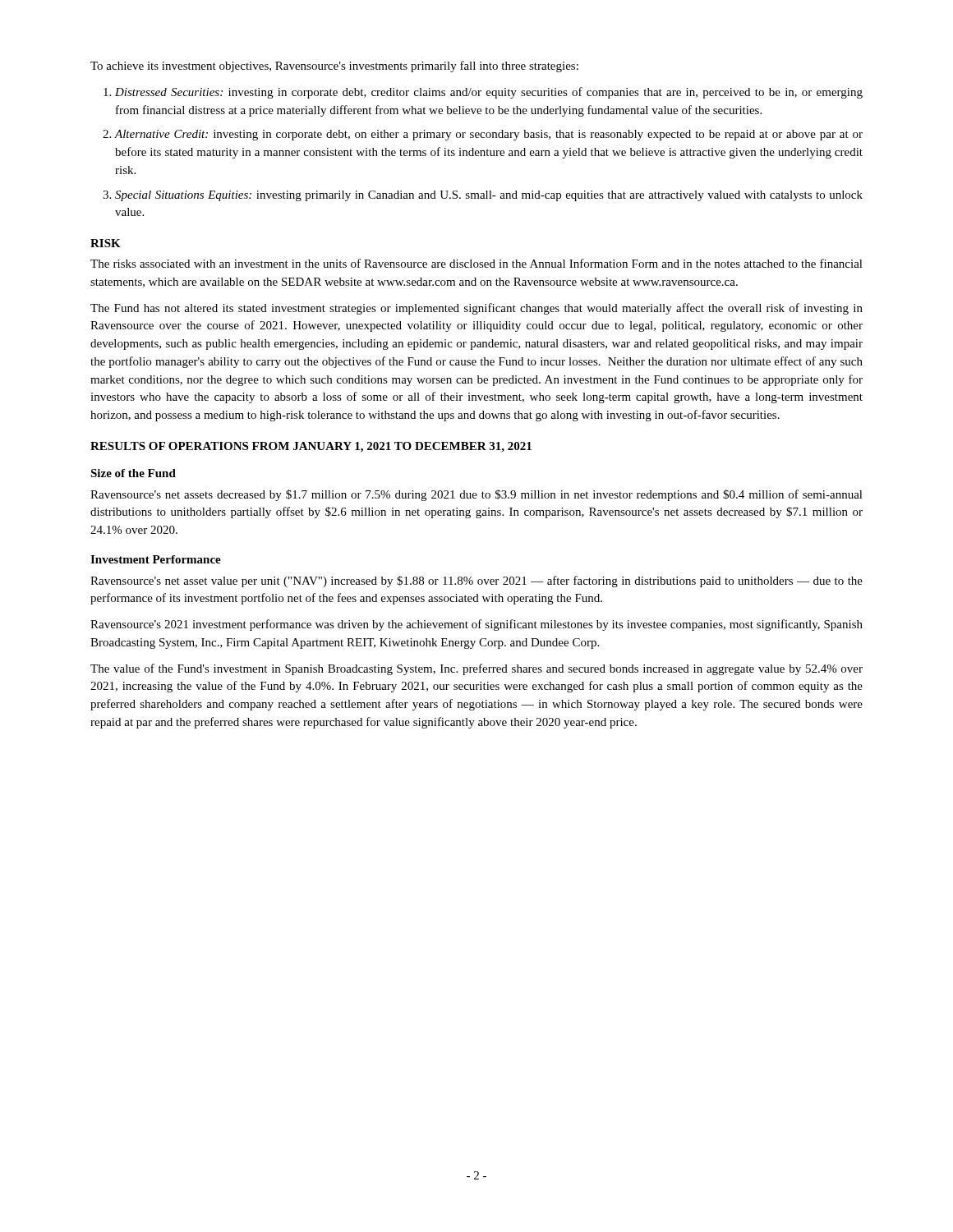Screen dimensions: 1232x953
Task: Click the section header that begins "Results of Operations from"
Action: click(311, 446)
